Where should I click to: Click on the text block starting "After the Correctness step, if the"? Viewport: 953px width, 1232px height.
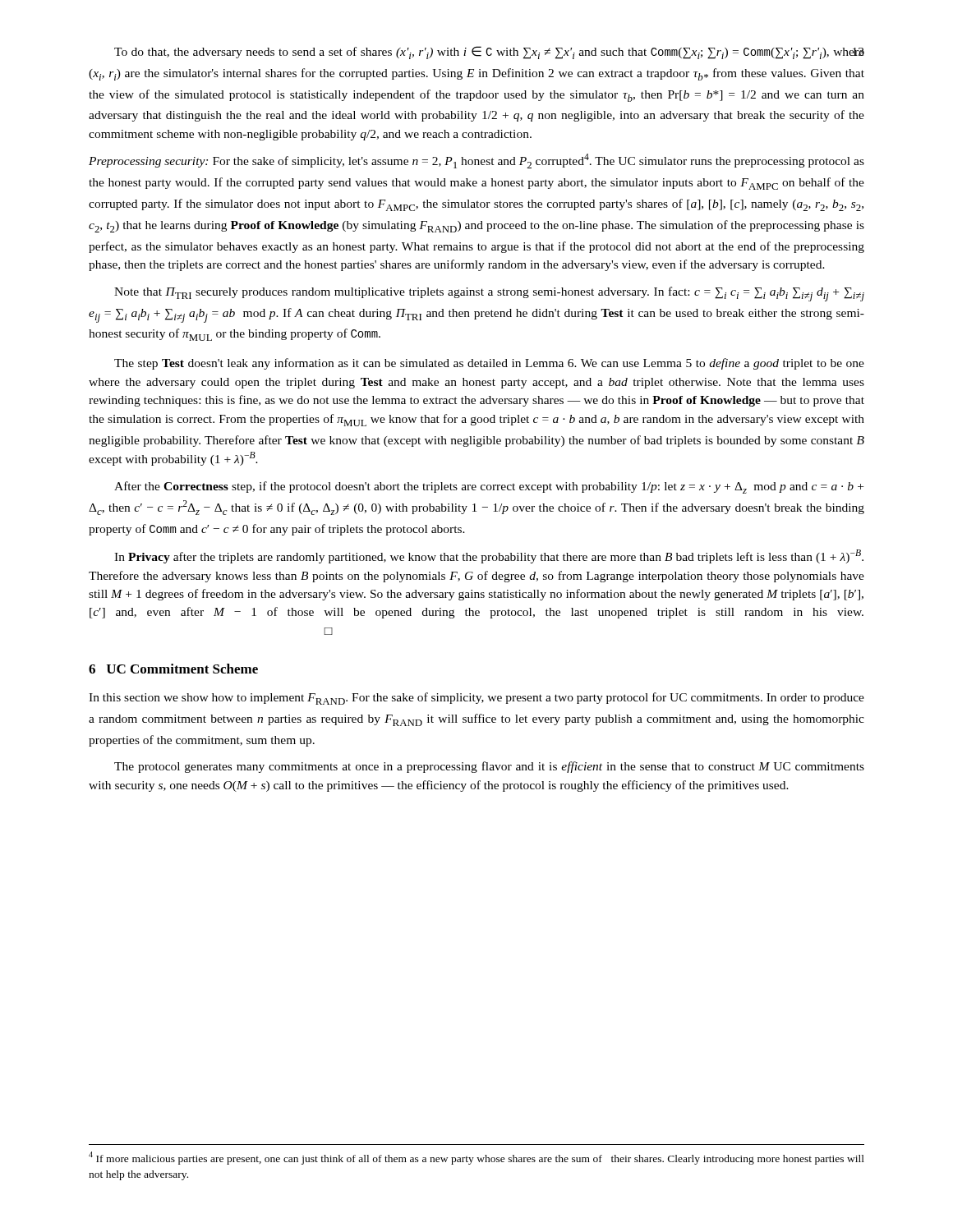[x=476, y=508]
